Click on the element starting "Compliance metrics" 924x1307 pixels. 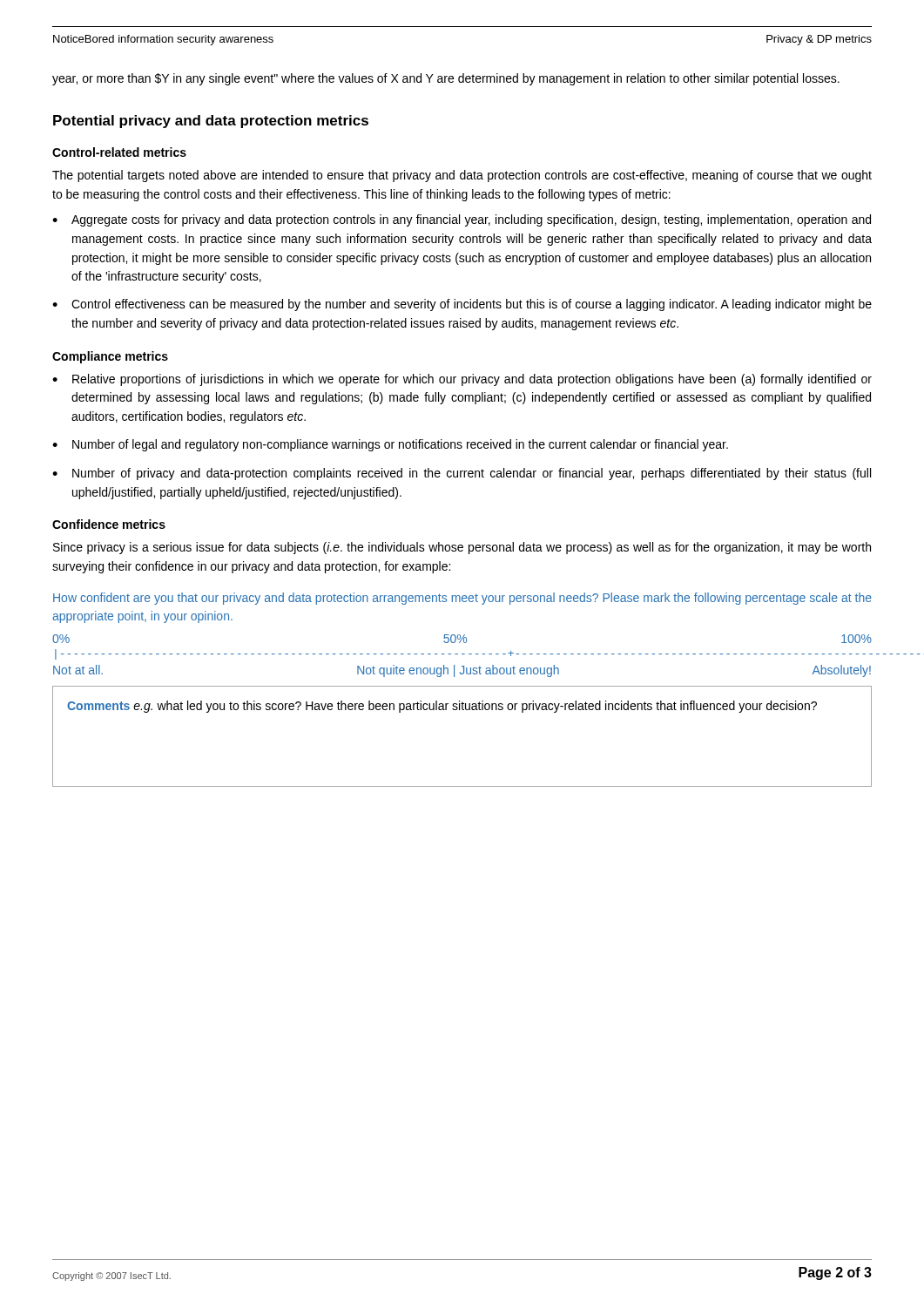click(110, 356)
